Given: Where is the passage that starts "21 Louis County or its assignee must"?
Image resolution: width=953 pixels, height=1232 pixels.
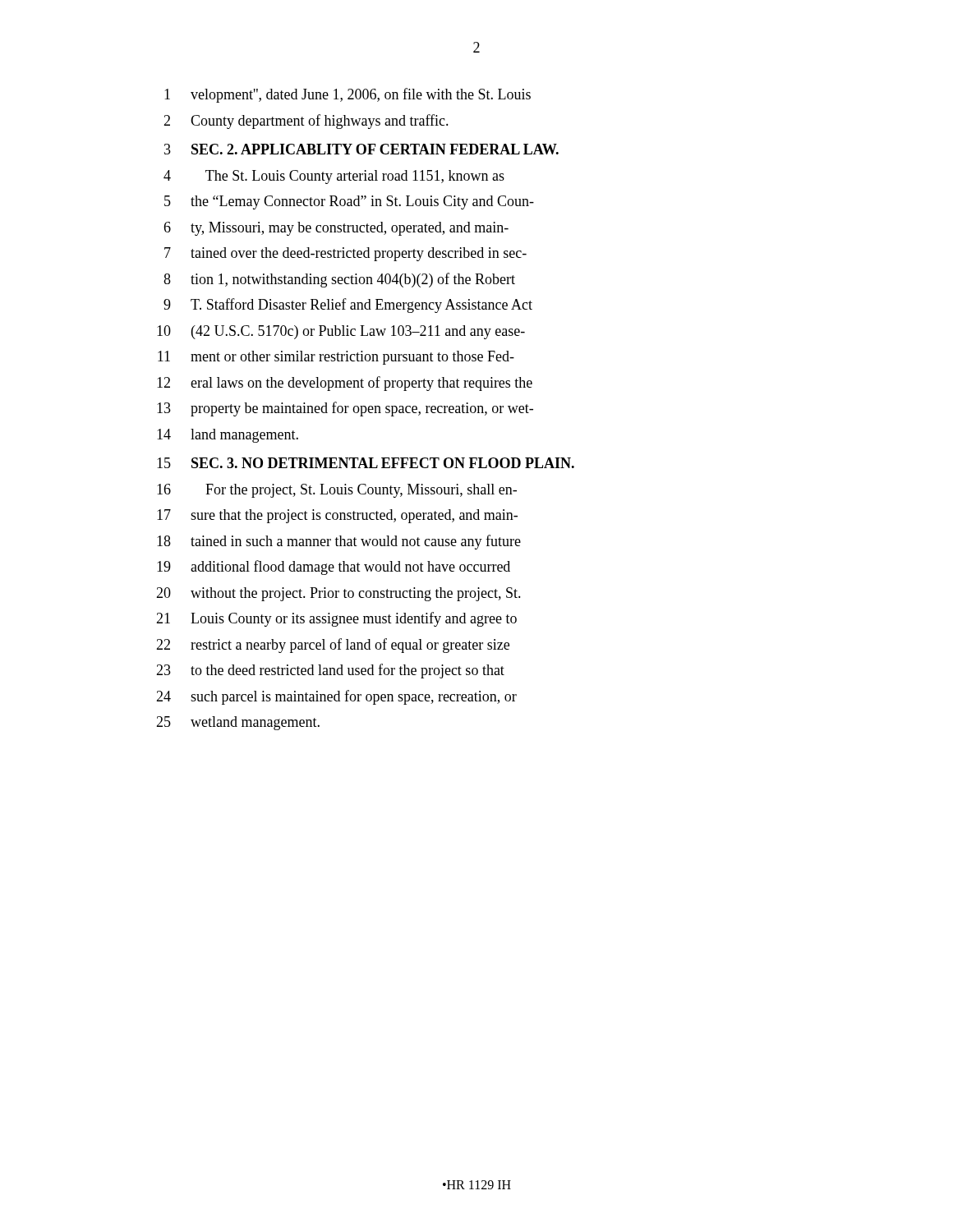Looking at the screenshot, I should [493, 619].
